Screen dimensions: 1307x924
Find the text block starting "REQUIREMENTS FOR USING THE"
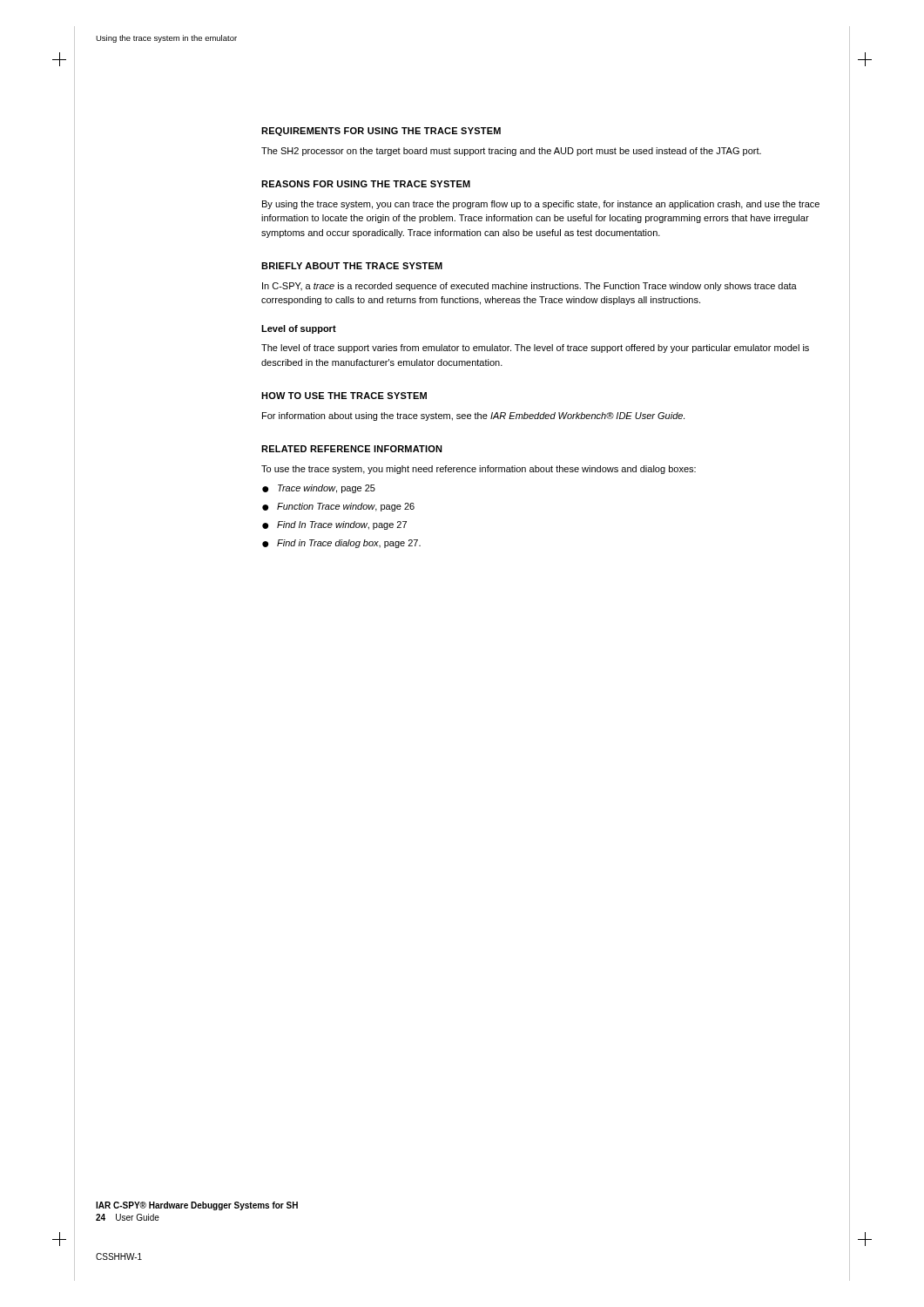tap(381, 131)
